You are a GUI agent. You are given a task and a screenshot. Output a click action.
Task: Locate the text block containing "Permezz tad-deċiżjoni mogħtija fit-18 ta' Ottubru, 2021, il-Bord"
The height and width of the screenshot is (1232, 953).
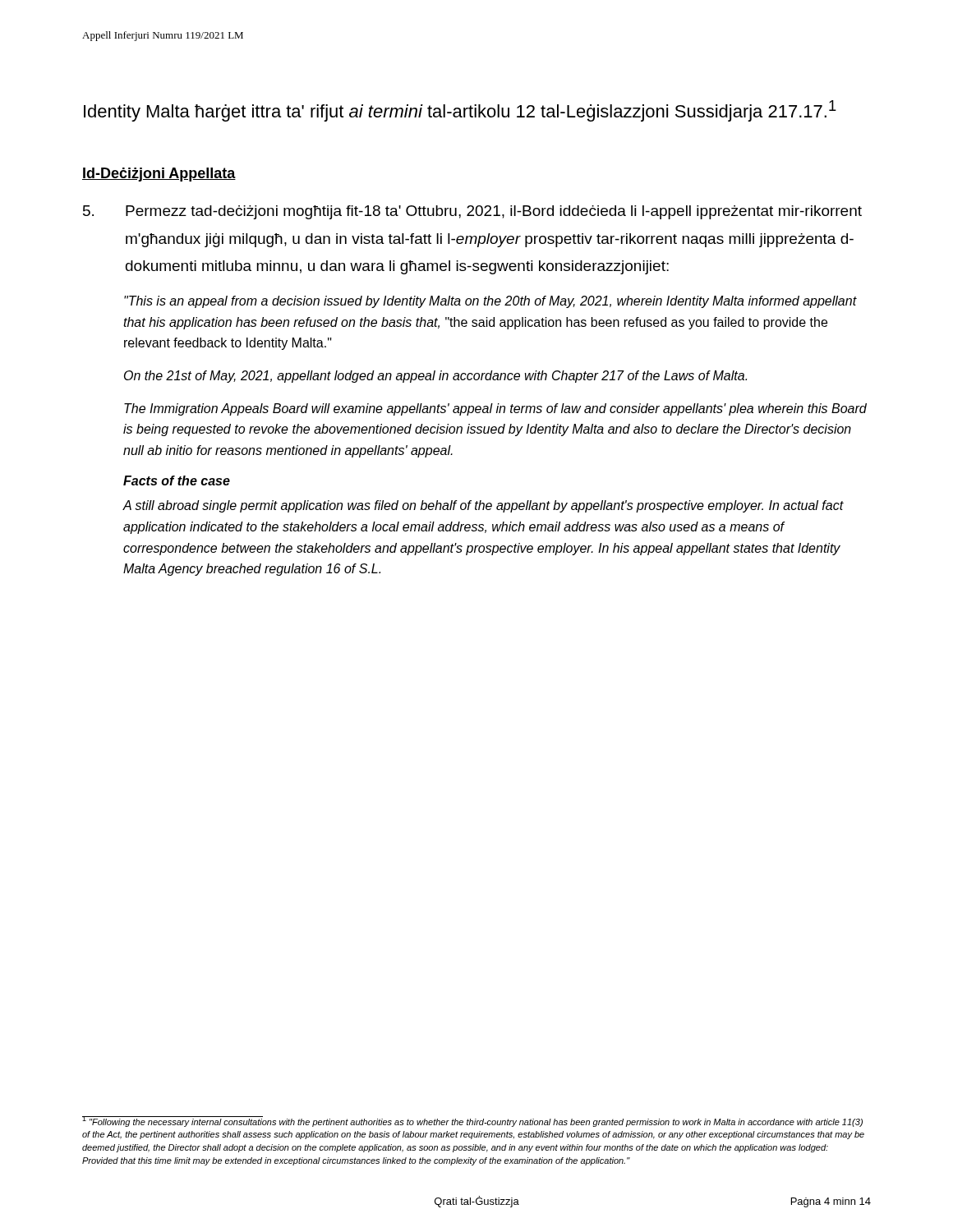pos(476,238)
